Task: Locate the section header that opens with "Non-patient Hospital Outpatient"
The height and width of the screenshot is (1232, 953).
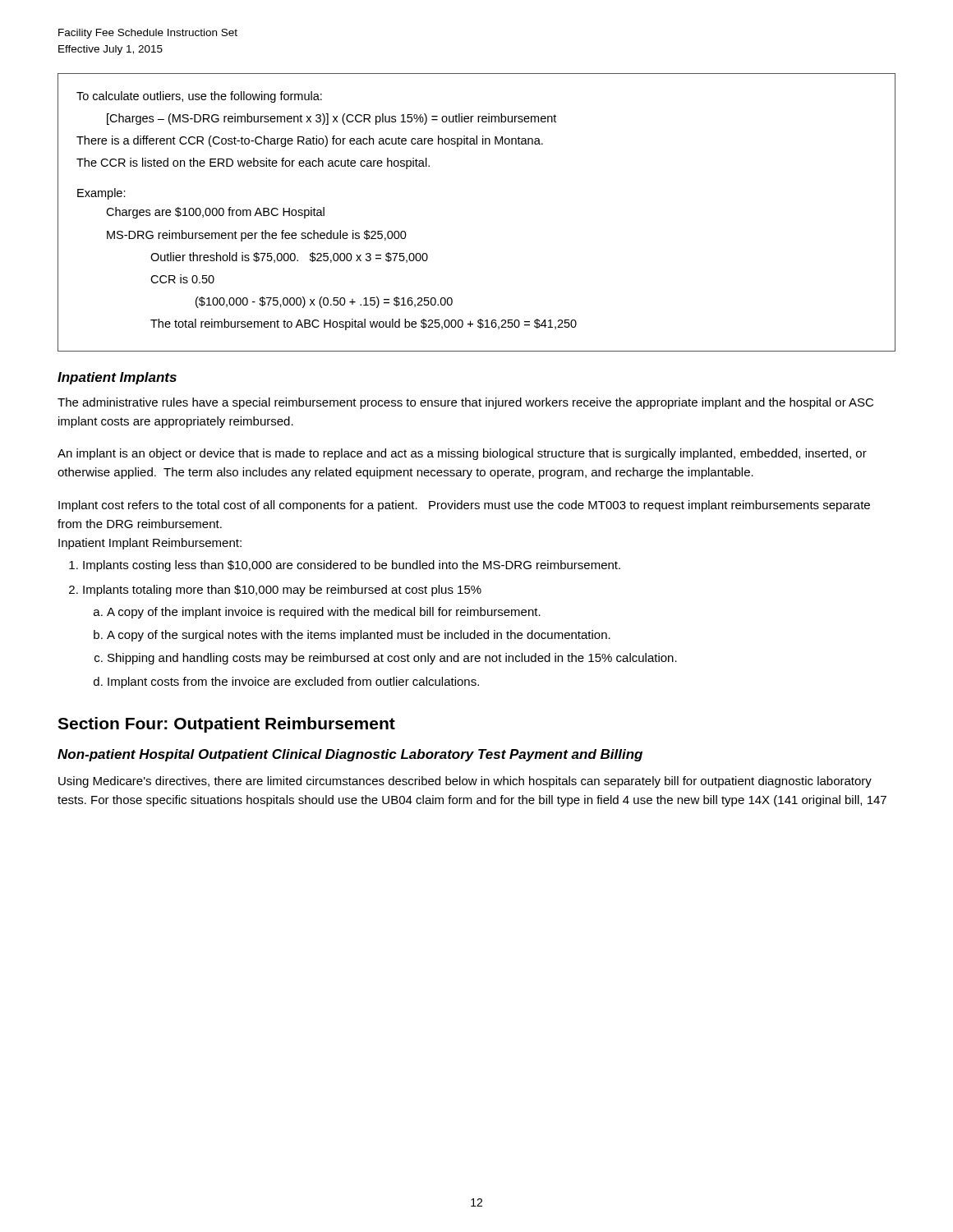Action: [476, 755]
